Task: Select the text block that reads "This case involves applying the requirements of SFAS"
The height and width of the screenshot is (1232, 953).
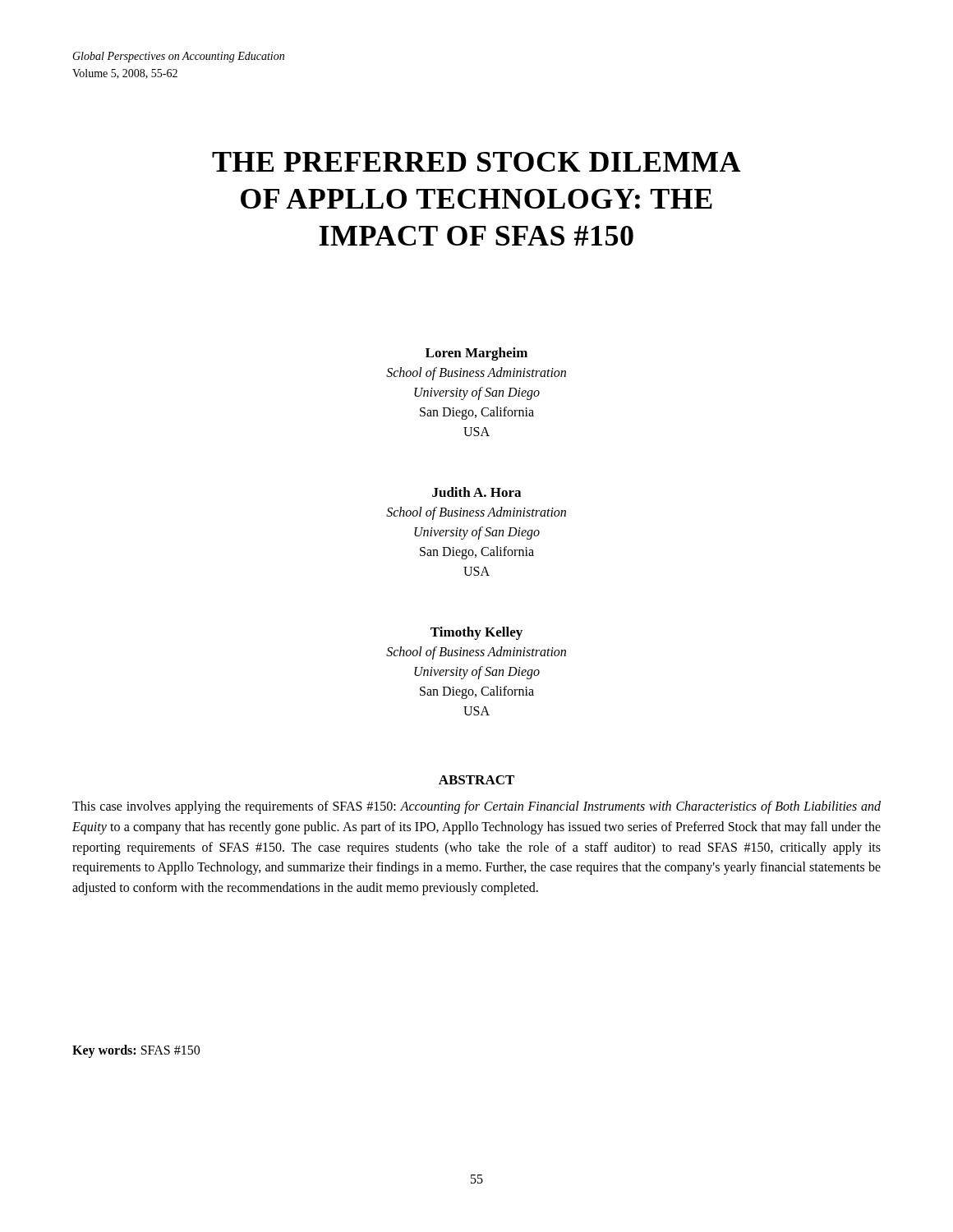Action: click(476, 848)
